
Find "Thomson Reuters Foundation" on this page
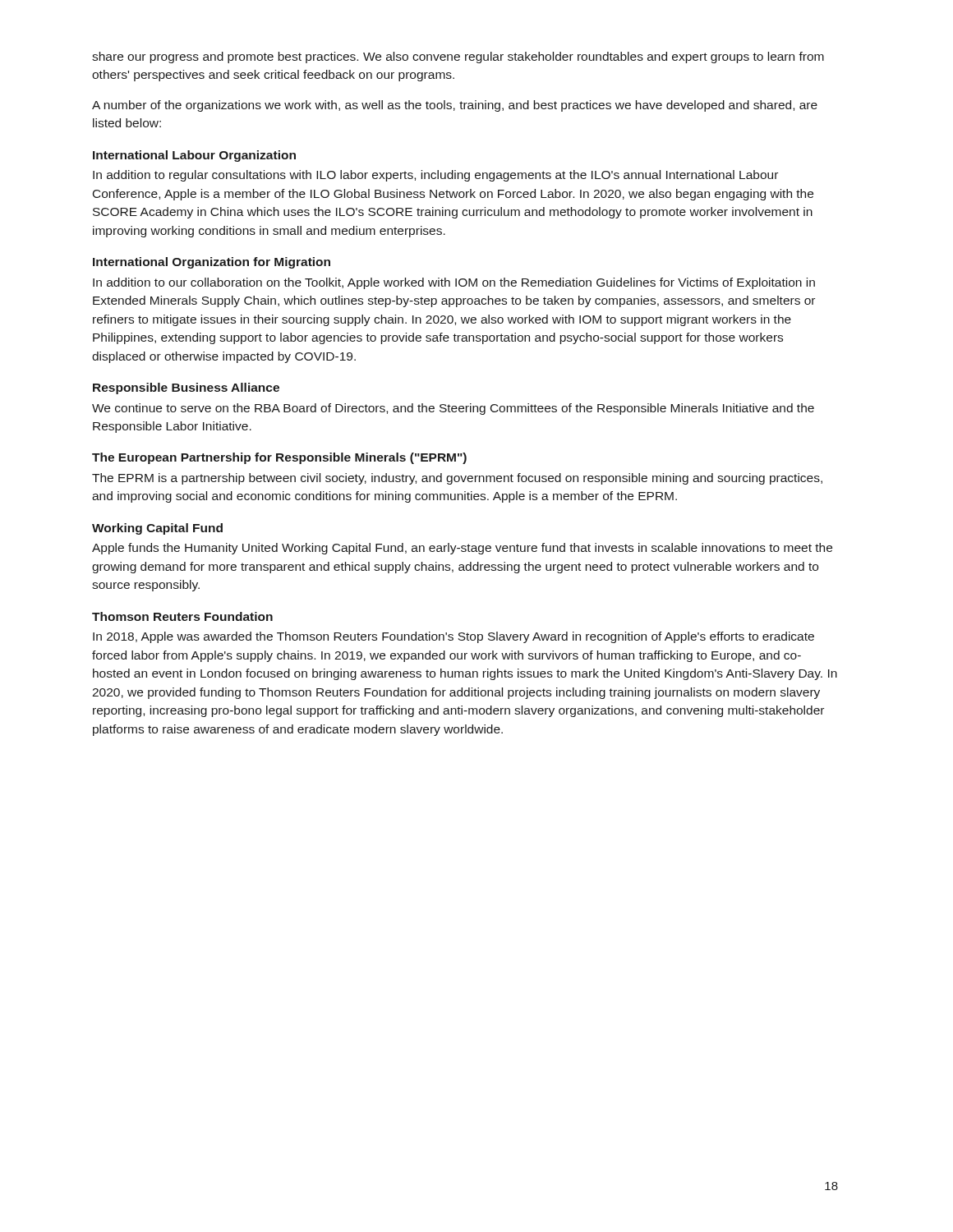[x=183, y=616]
